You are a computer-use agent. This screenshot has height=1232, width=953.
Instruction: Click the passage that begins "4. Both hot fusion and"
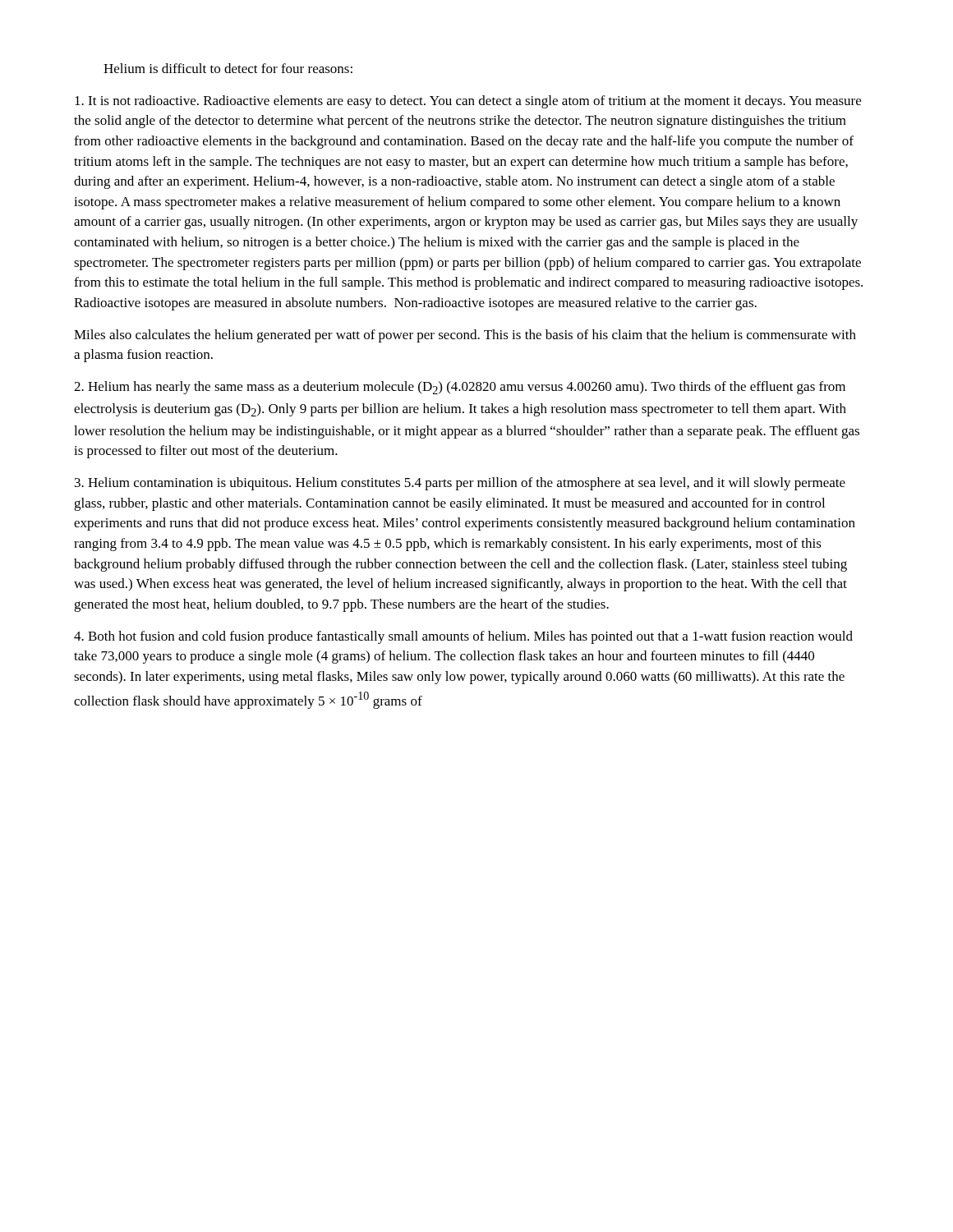click(463, 668)
